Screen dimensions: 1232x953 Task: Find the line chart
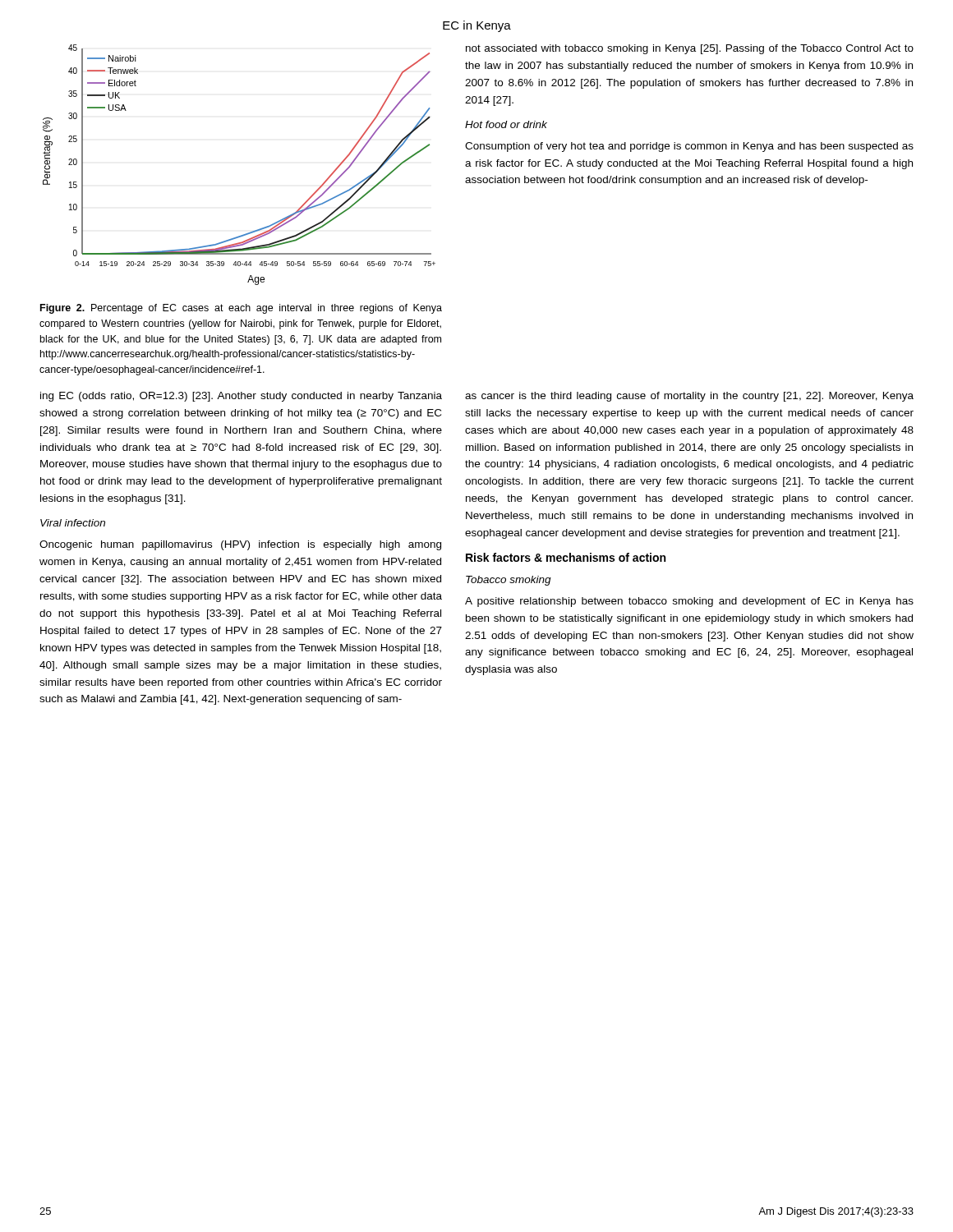click(x=241, y=168)
